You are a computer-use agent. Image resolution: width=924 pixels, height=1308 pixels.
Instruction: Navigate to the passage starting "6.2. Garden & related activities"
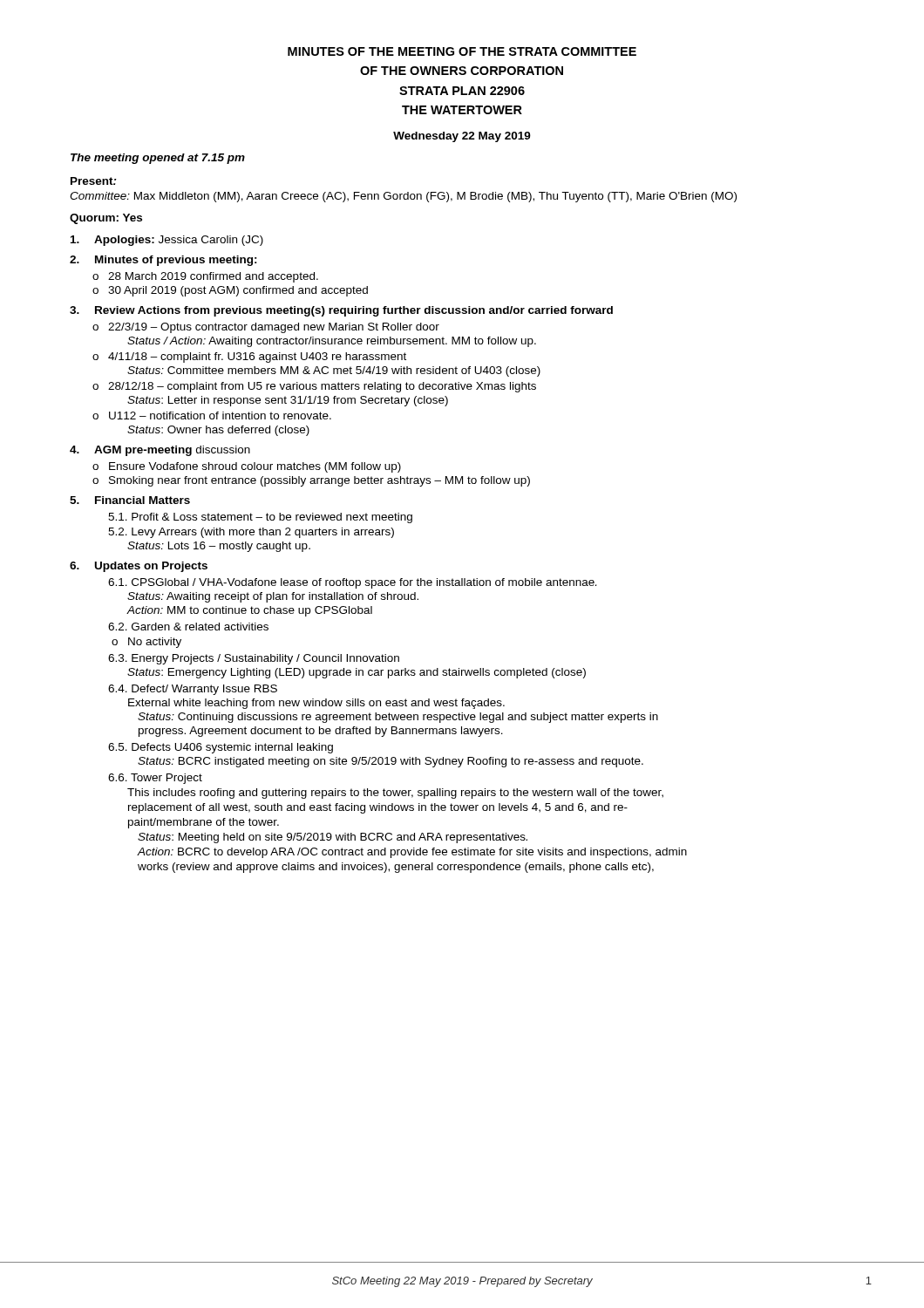[189, 626]
